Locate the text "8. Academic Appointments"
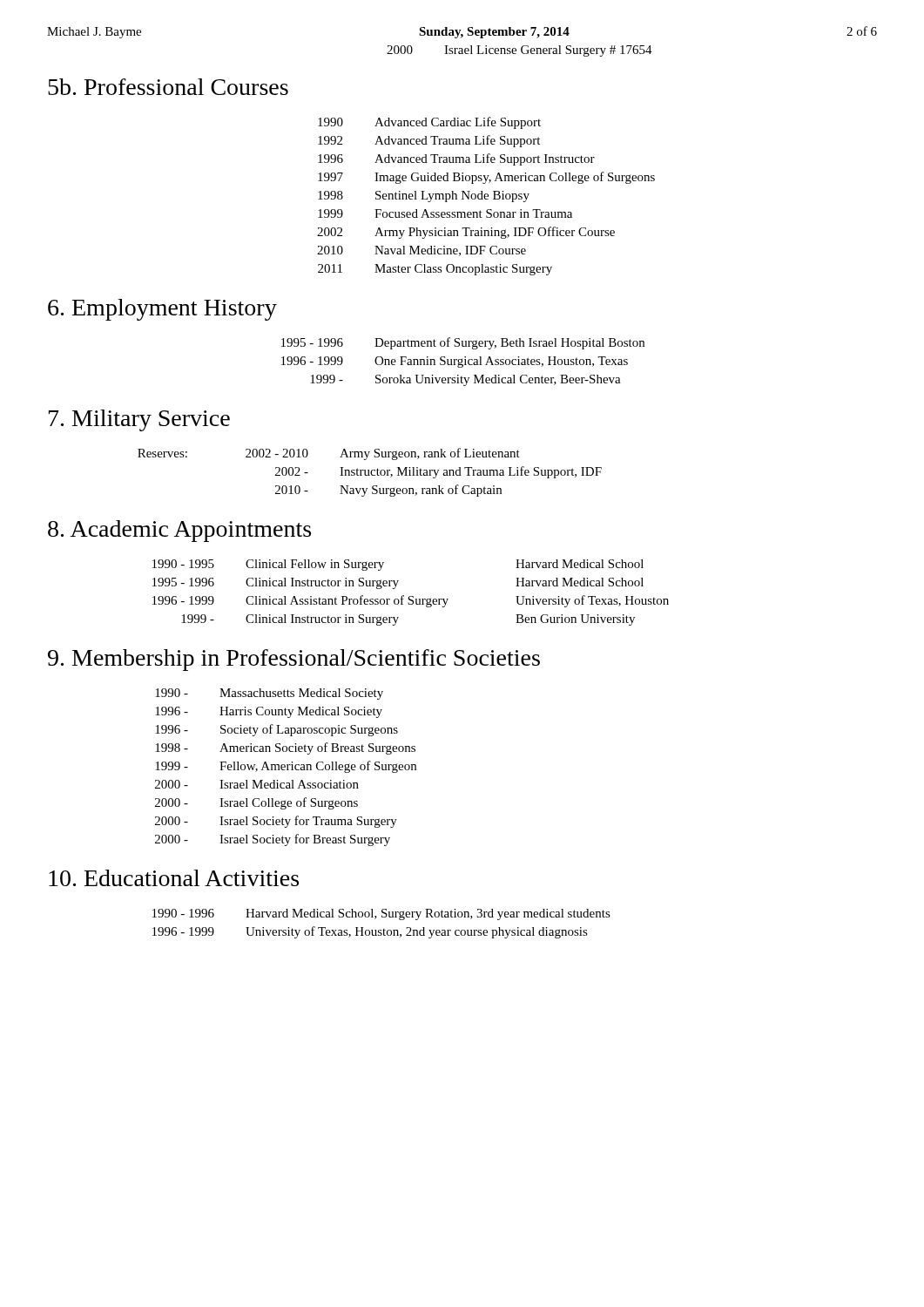Viewport: 924px width, 1307px height. (179, 528)
